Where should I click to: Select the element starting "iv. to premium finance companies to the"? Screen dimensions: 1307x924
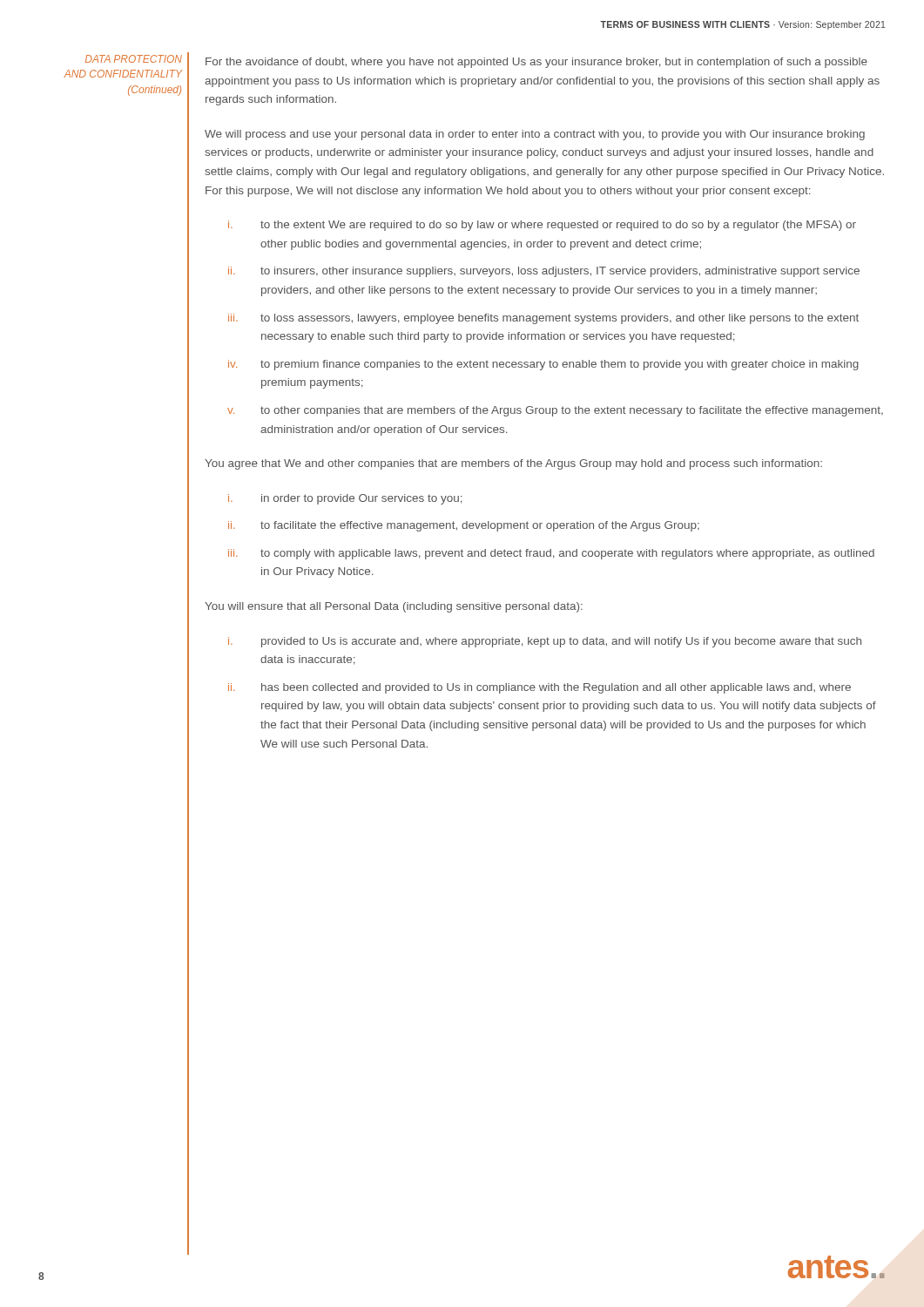click(545, 373)
